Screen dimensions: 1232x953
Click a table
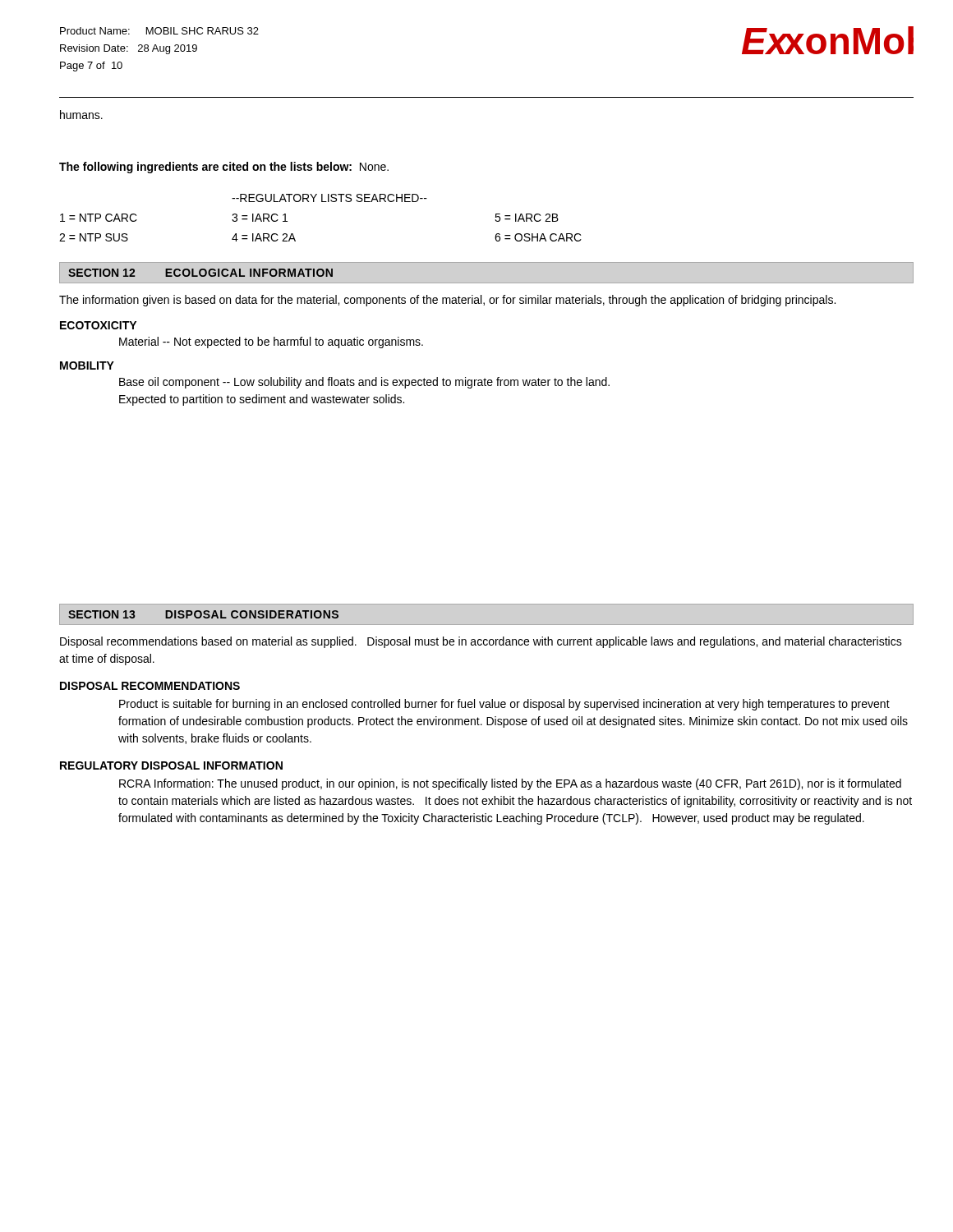[486, 218]
